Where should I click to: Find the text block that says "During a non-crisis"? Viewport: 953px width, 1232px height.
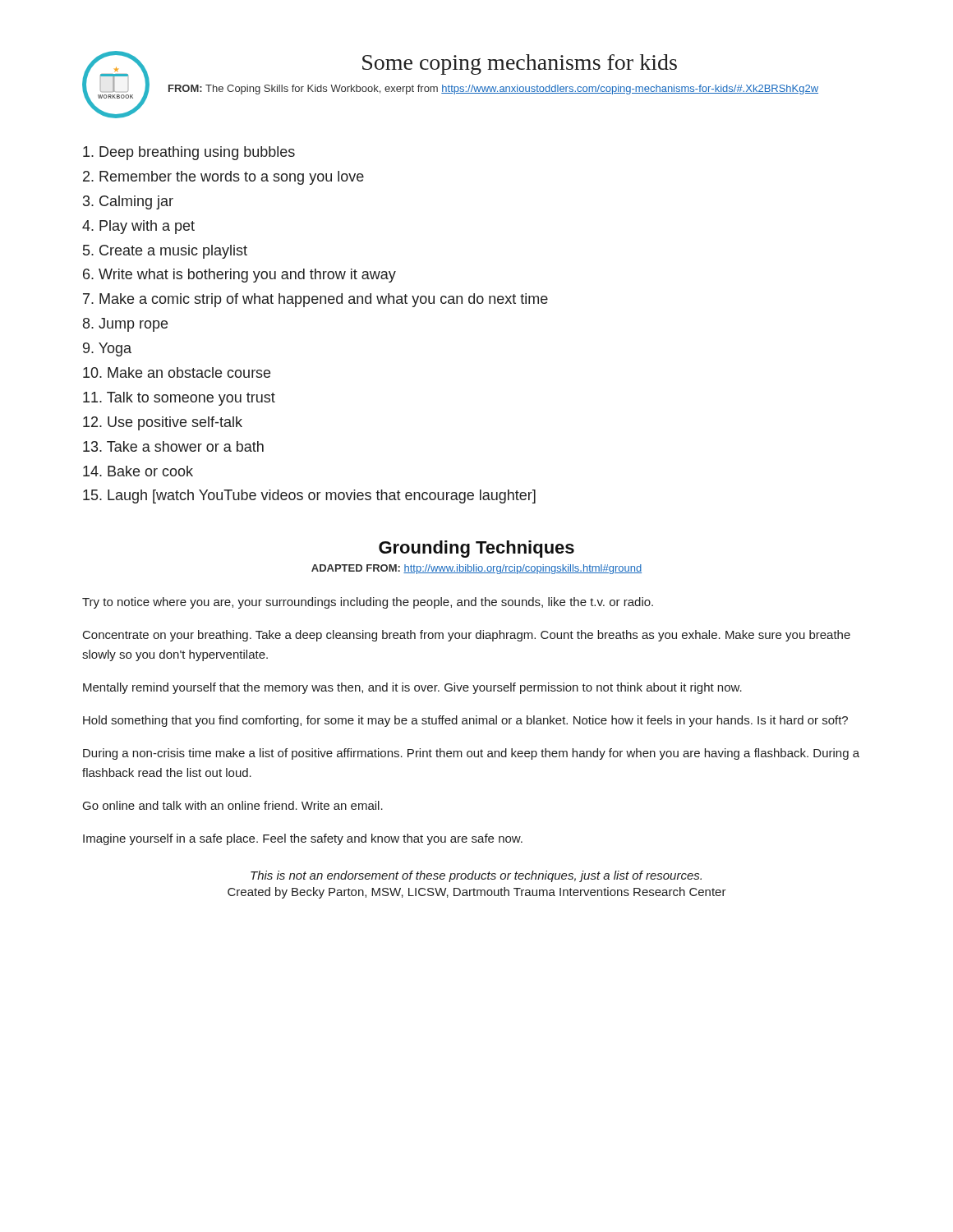pos(476,763)
